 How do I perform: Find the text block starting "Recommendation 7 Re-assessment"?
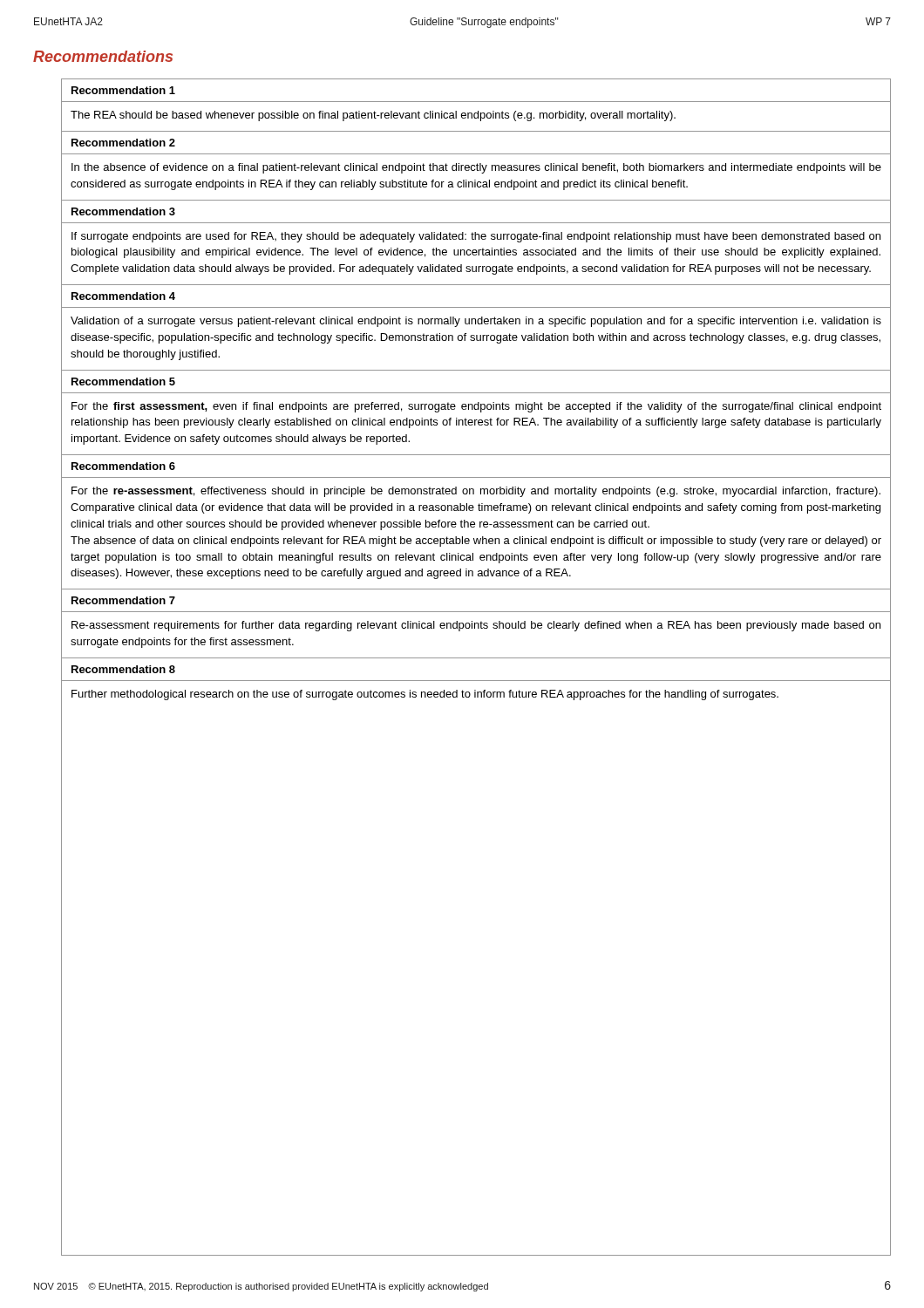click(476, 624)
